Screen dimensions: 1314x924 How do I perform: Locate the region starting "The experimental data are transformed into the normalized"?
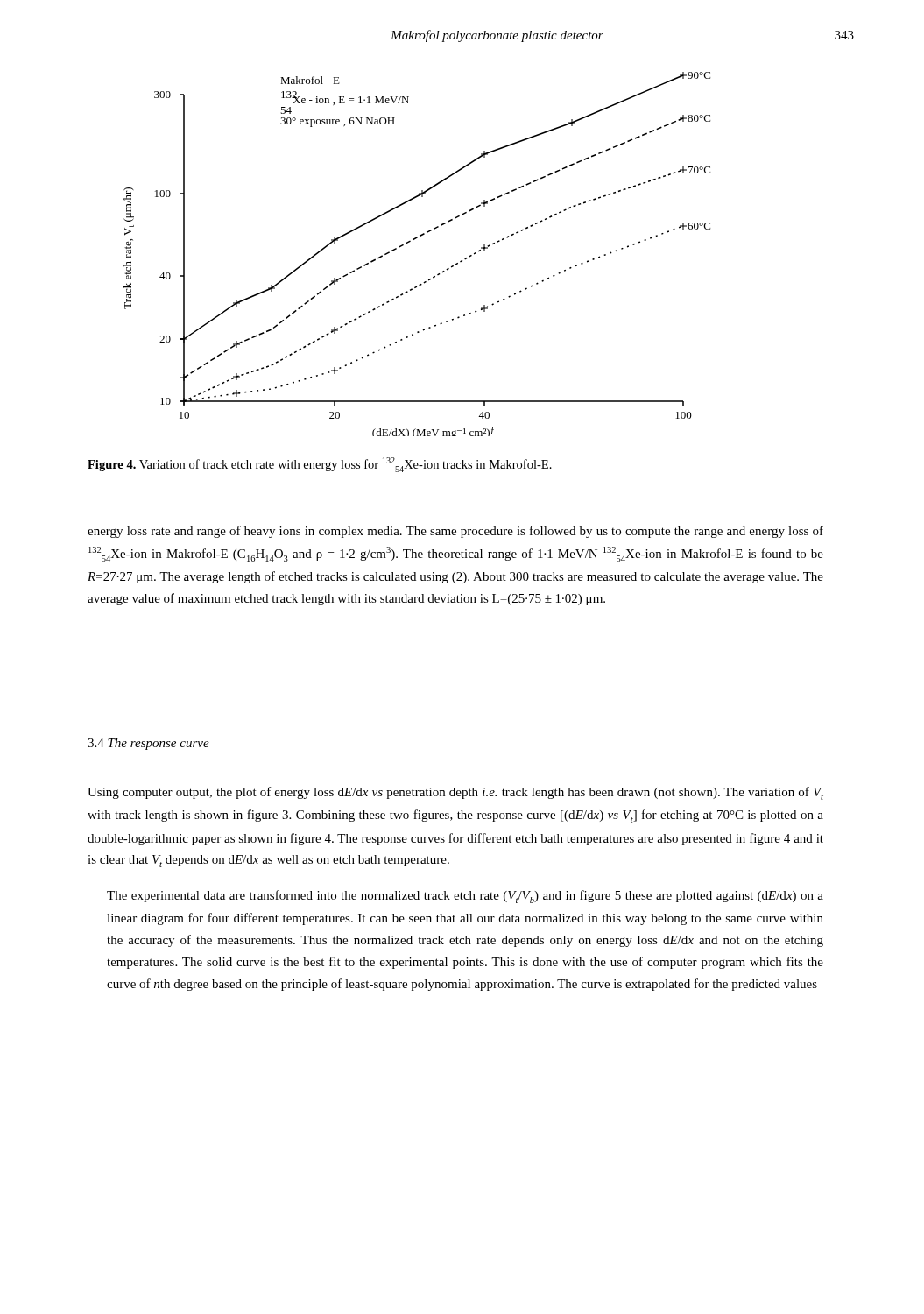[465, 939]
